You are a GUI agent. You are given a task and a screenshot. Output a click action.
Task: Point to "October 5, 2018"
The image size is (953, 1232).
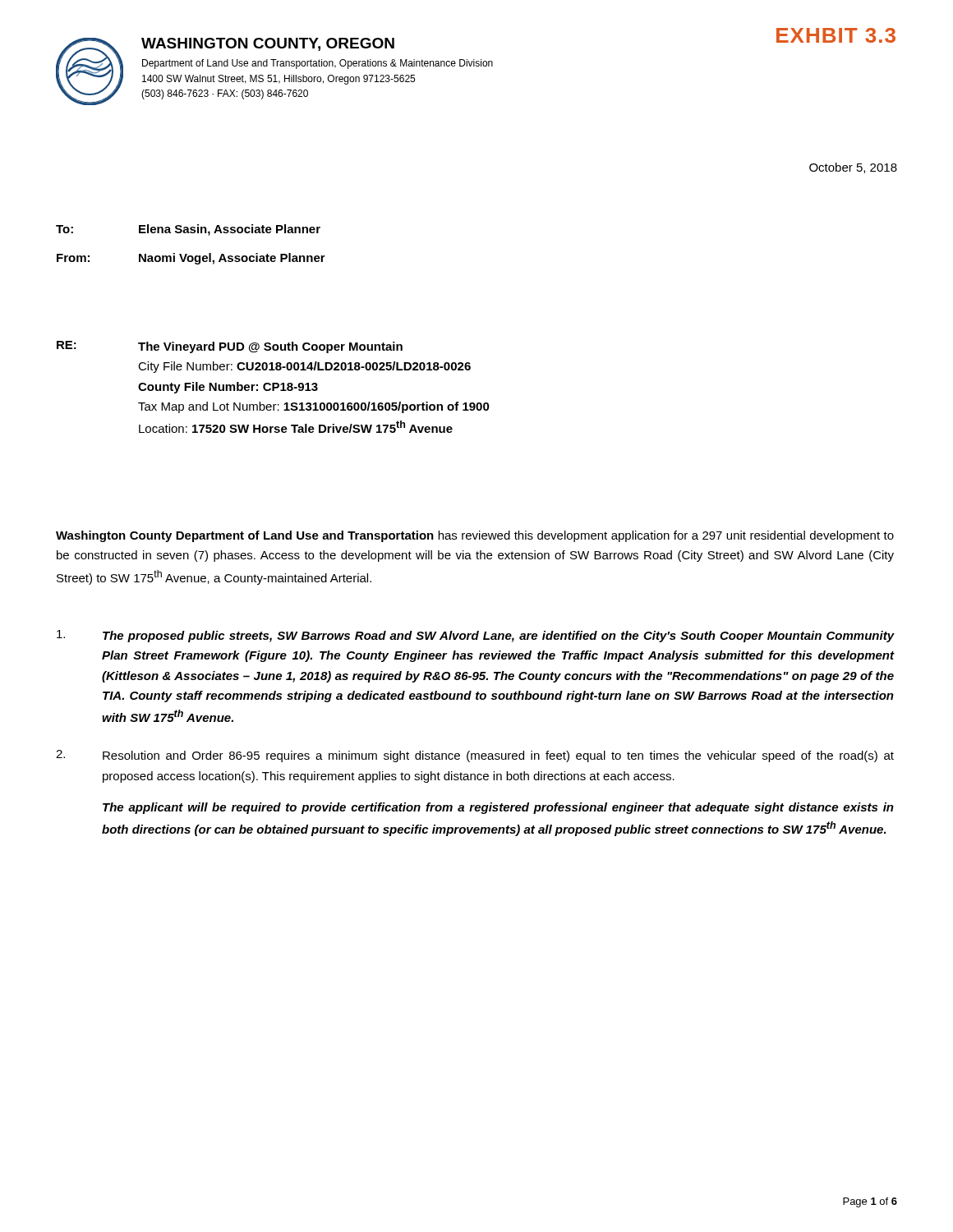853,167
